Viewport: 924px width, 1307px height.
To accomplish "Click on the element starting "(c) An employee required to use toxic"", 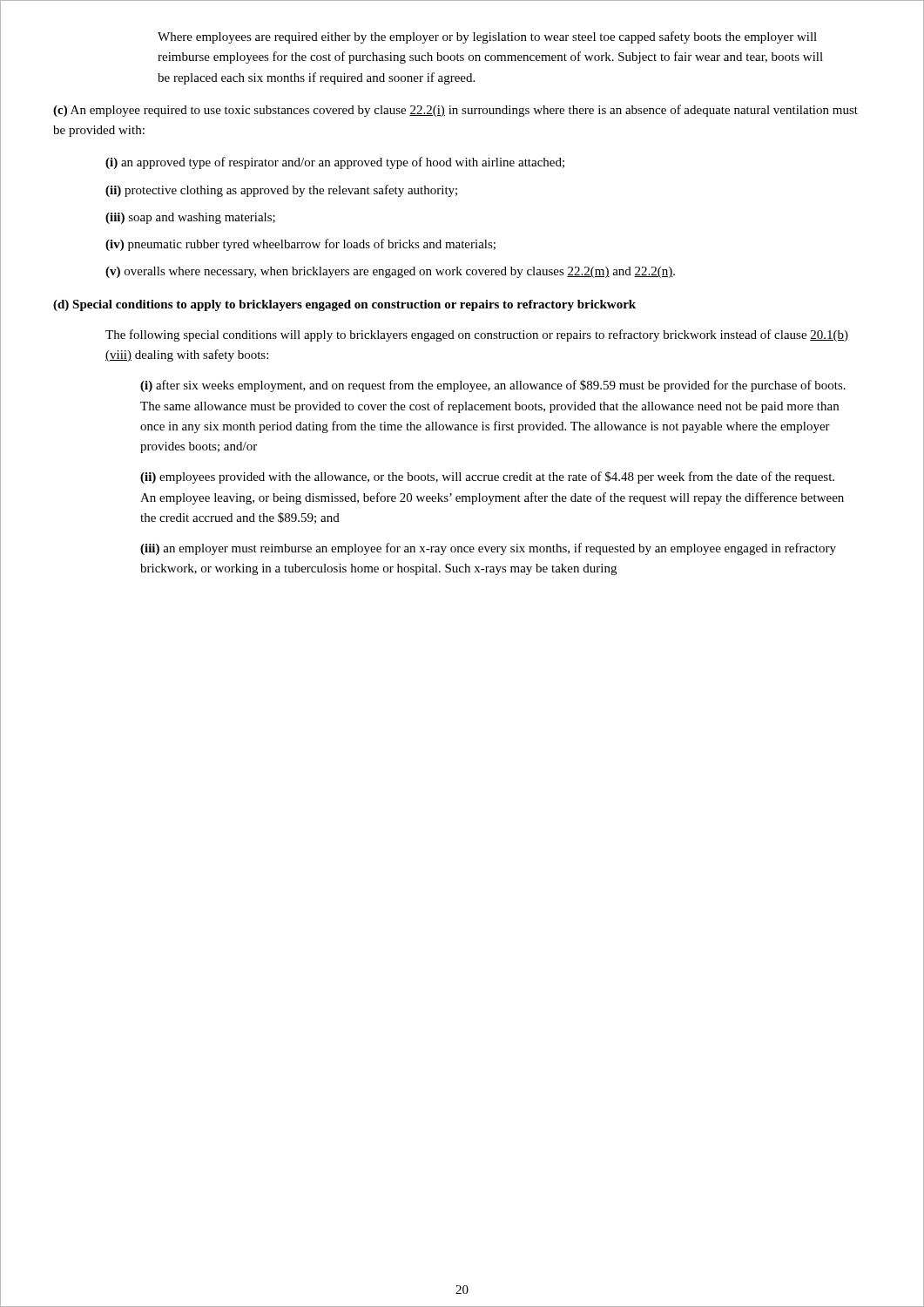I will click(455, 120).
